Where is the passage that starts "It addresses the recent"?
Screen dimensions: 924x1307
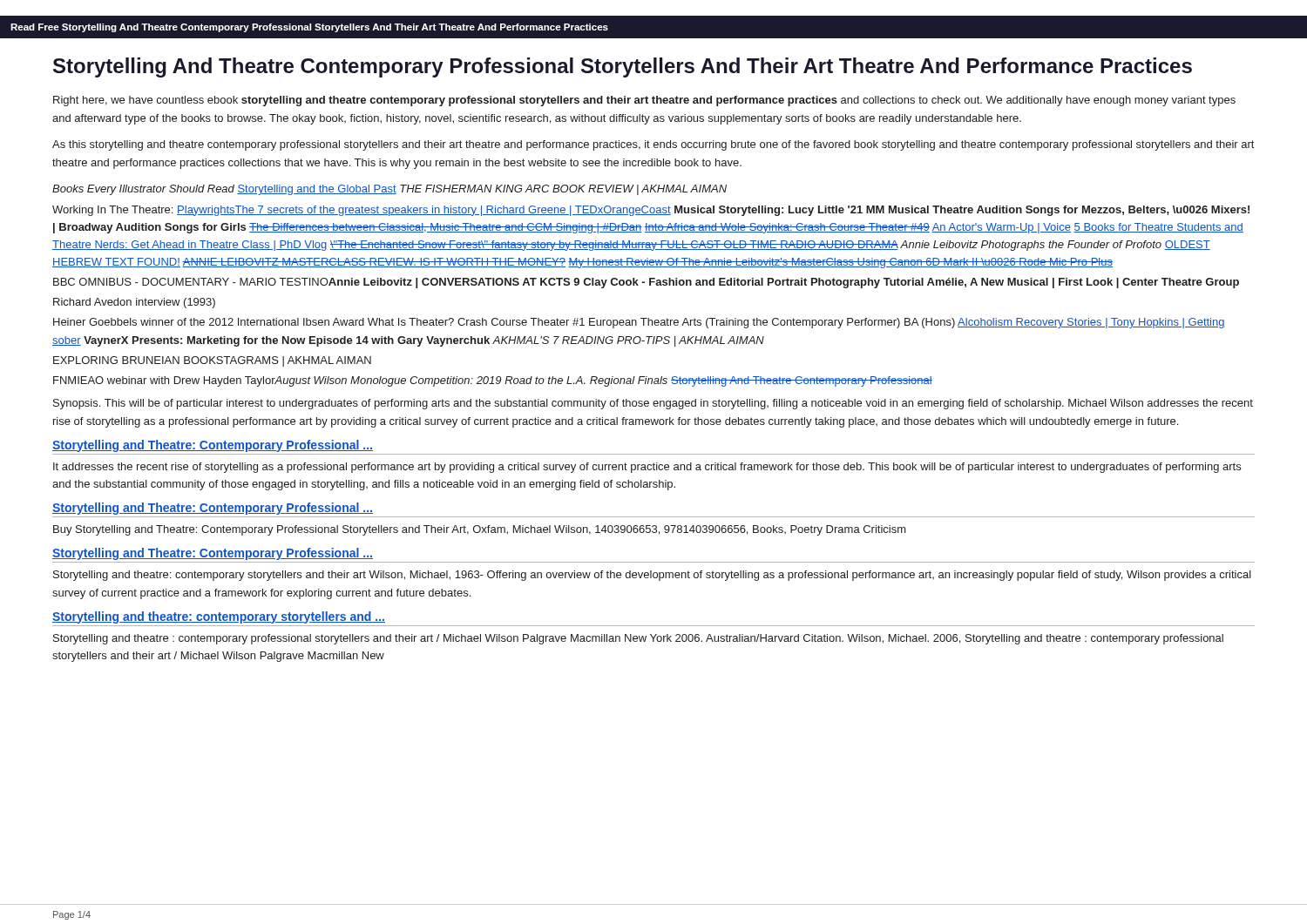[647, 475]
